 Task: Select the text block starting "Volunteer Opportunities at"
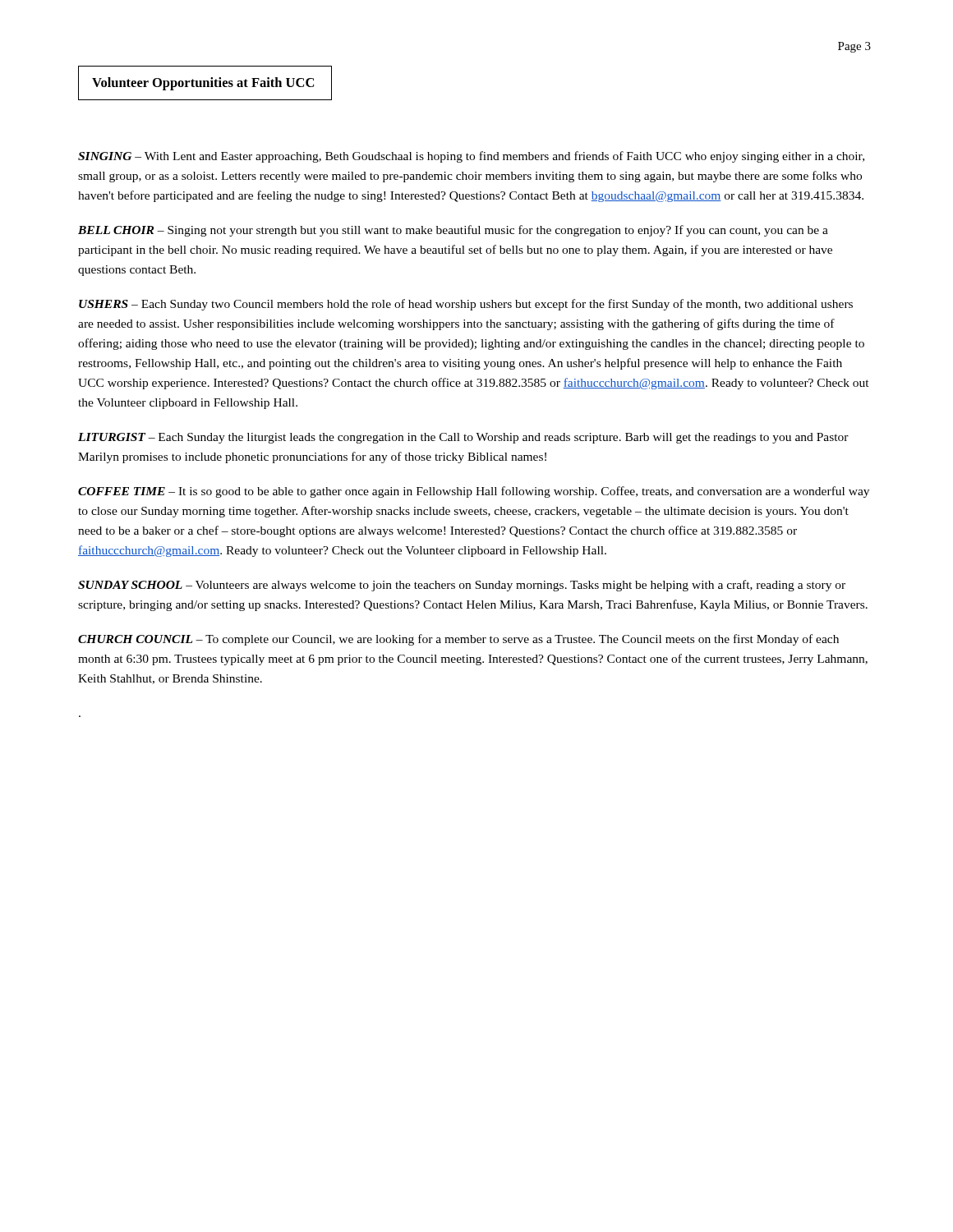205,83
